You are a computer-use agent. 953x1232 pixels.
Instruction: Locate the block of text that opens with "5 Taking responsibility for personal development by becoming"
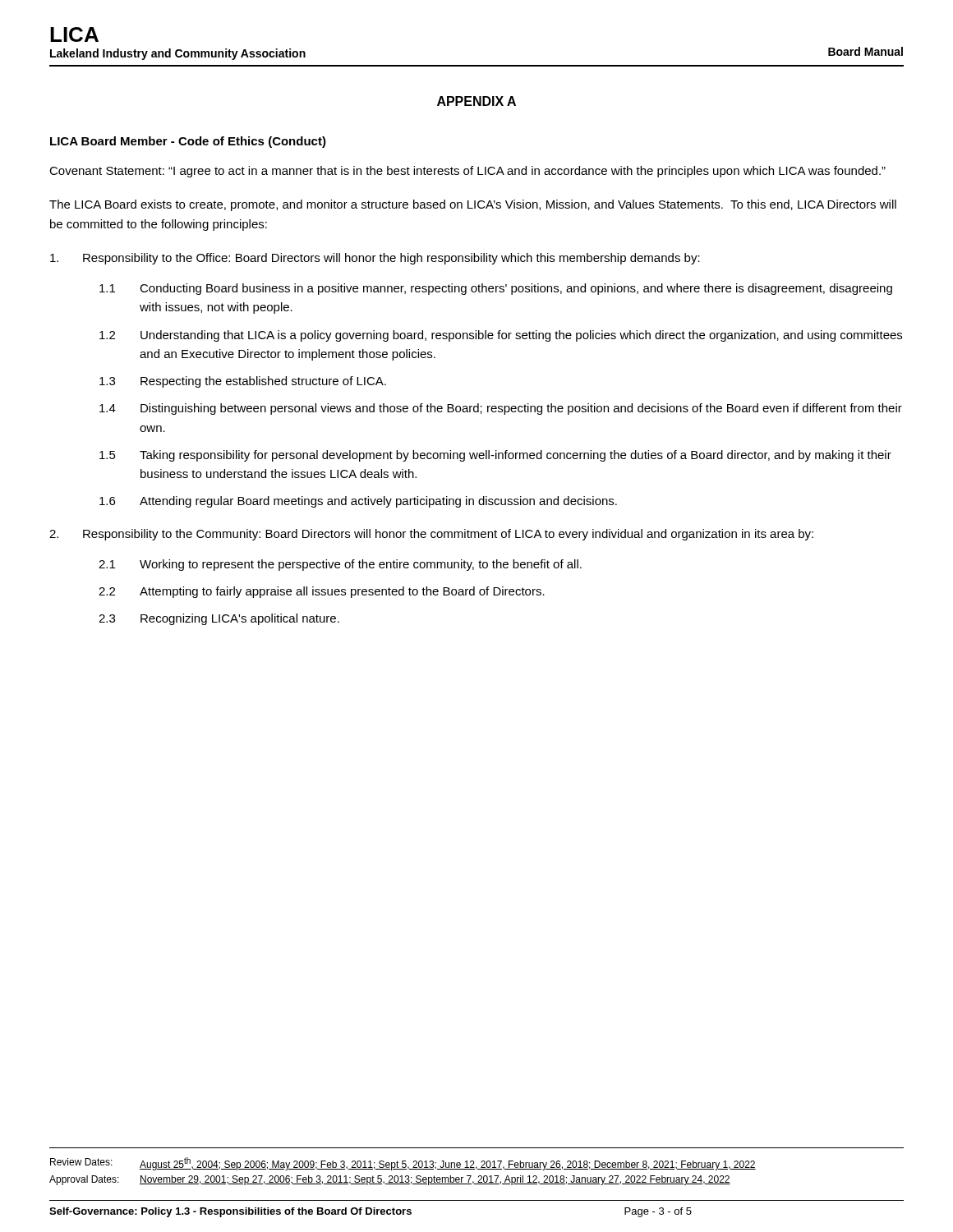coord(501,464)
